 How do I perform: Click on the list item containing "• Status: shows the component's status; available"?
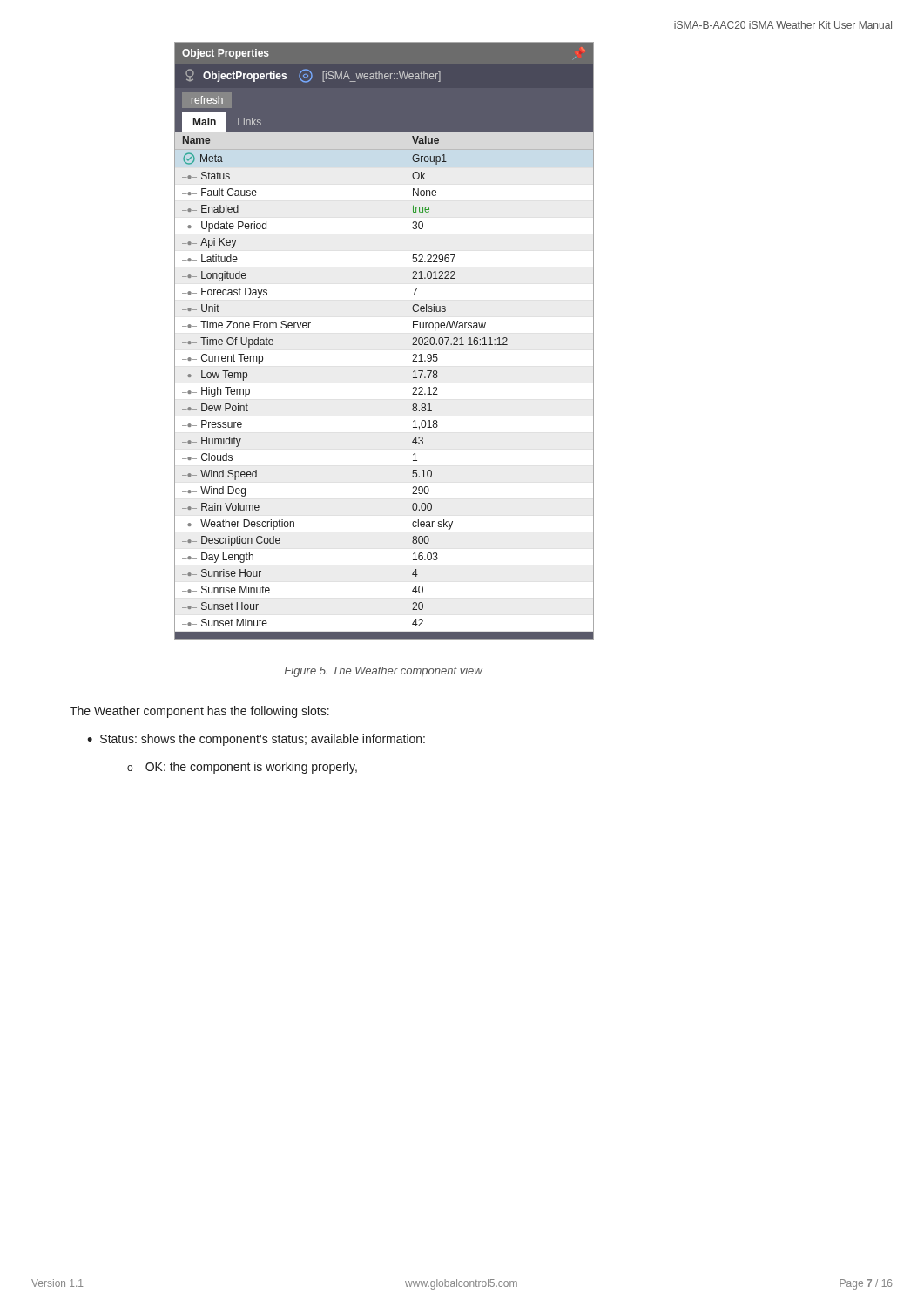click(x=257, y=741)
